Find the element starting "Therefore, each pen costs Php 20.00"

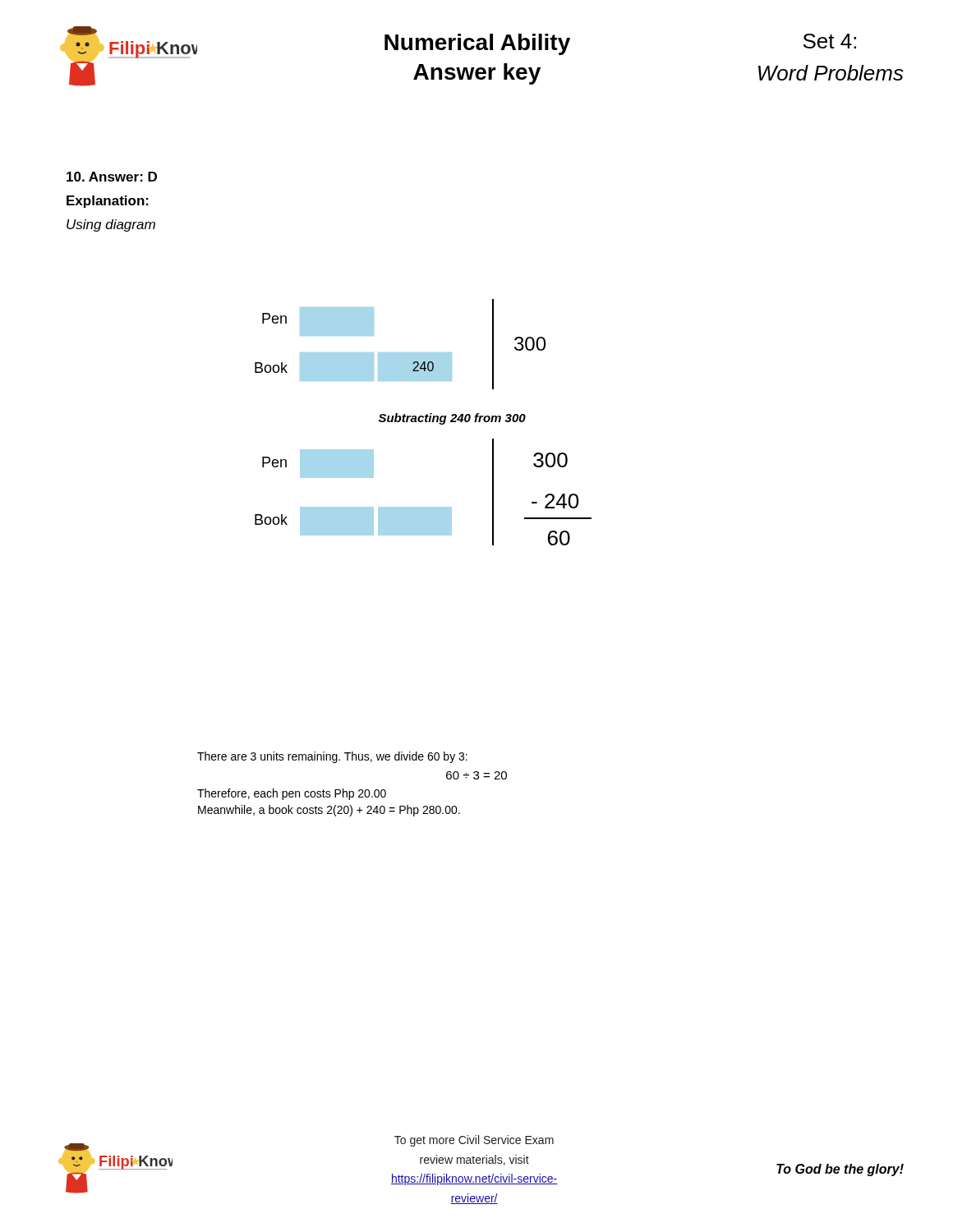click(292, 793)
